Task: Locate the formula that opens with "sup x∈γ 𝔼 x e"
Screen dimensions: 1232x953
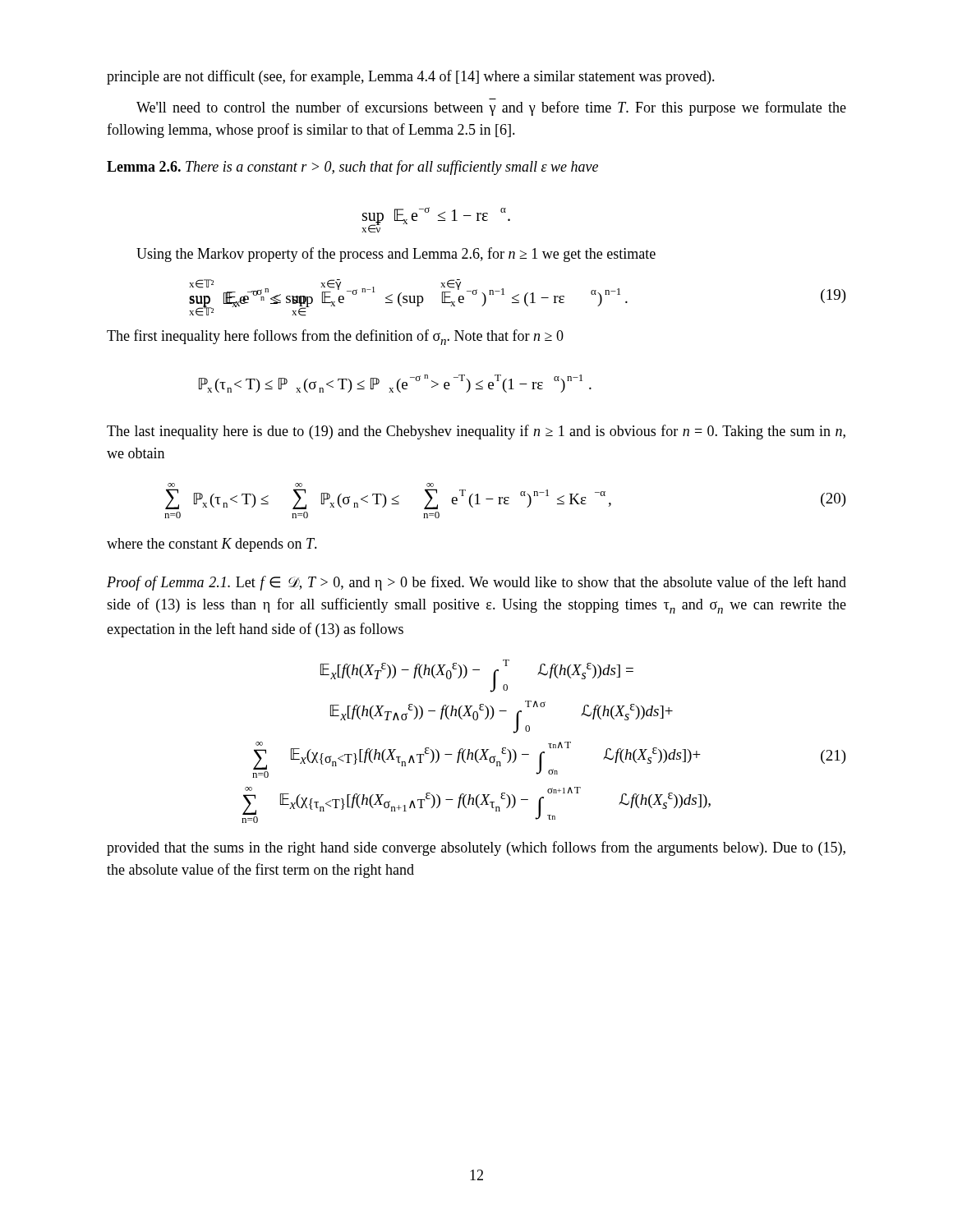Action: (x=476, y=211)
